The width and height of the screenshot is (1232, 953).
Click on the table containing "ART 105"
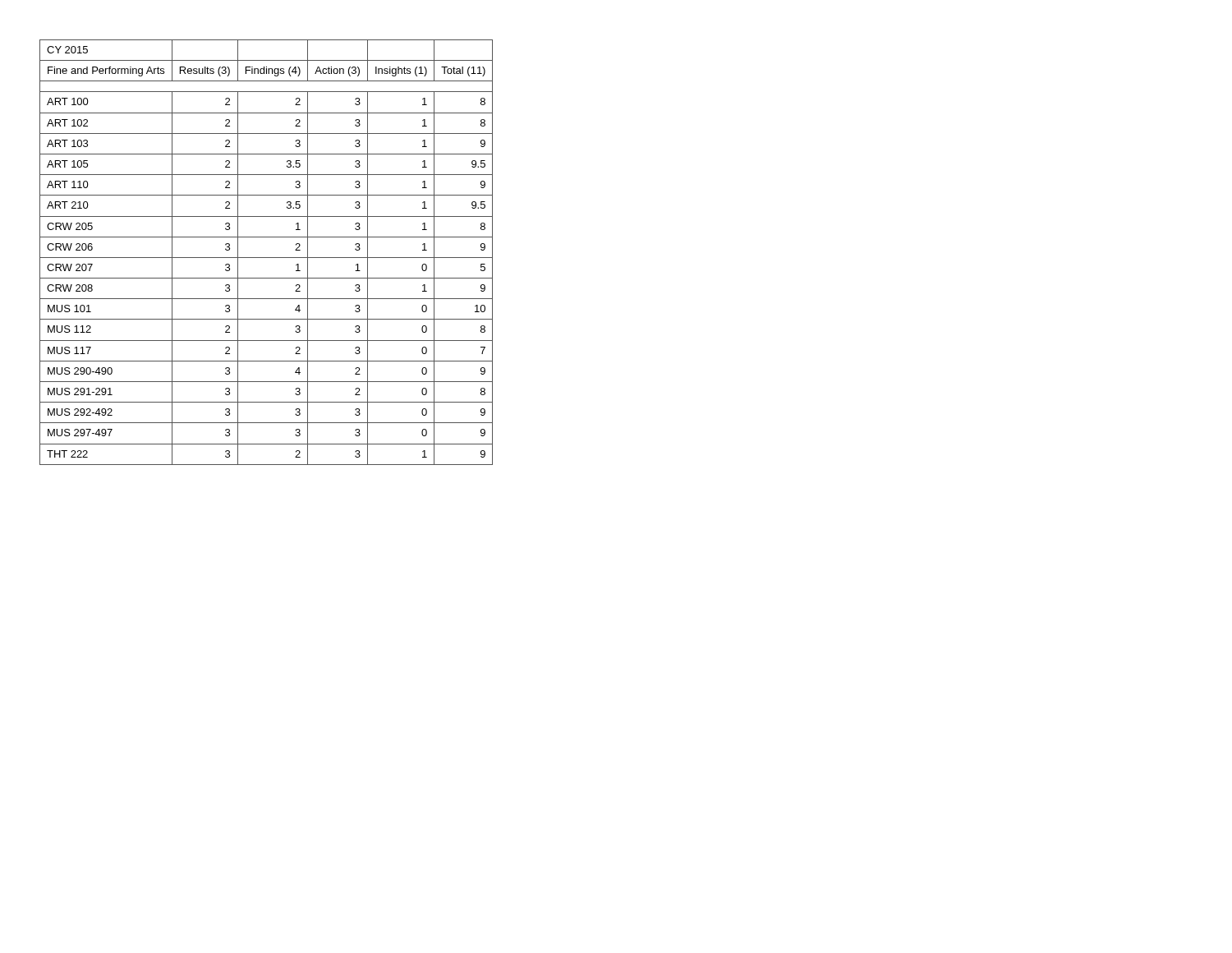point(266,252)
